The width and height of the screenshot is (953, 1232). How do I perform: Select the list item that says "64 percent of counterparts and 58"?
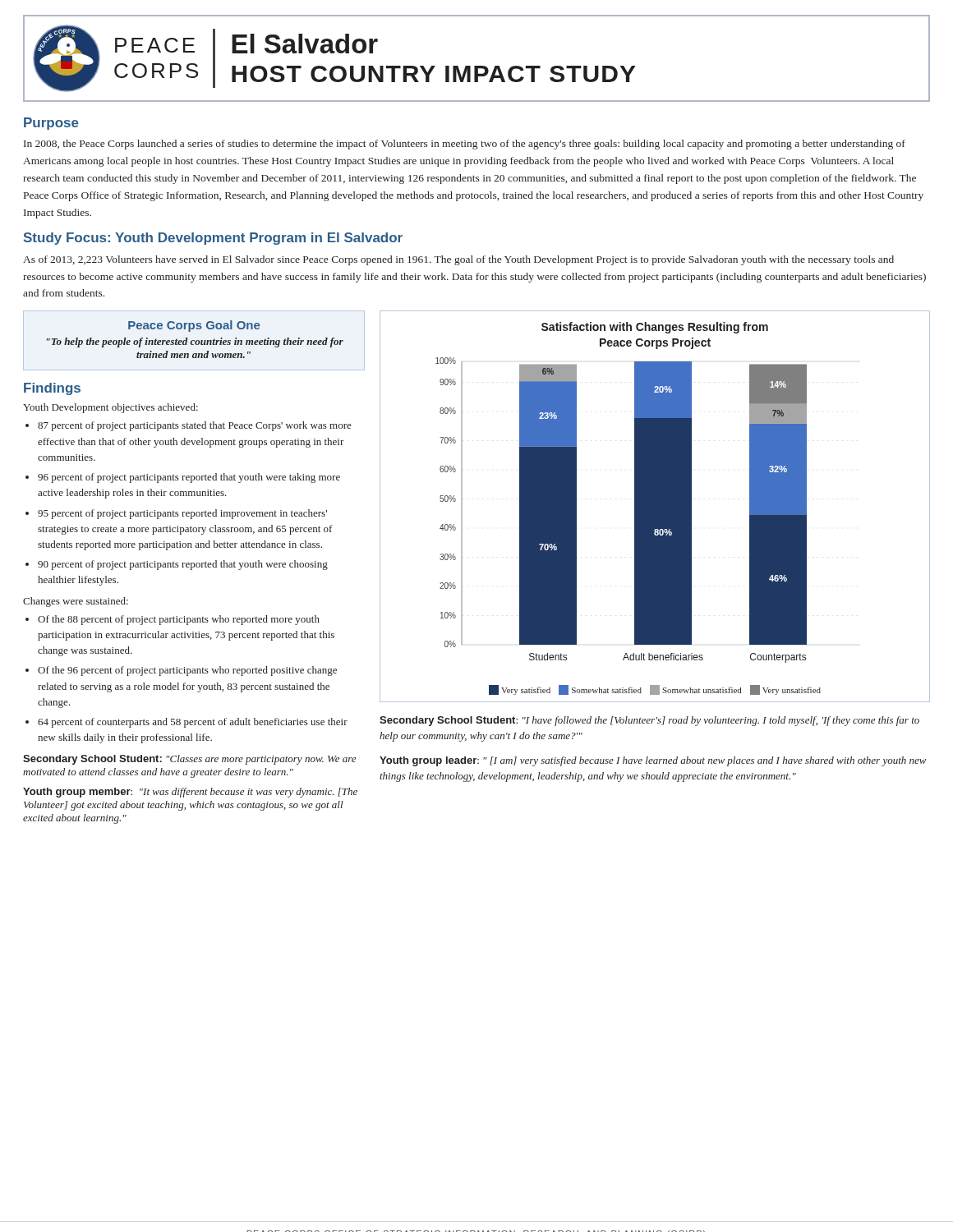[192, 730]
